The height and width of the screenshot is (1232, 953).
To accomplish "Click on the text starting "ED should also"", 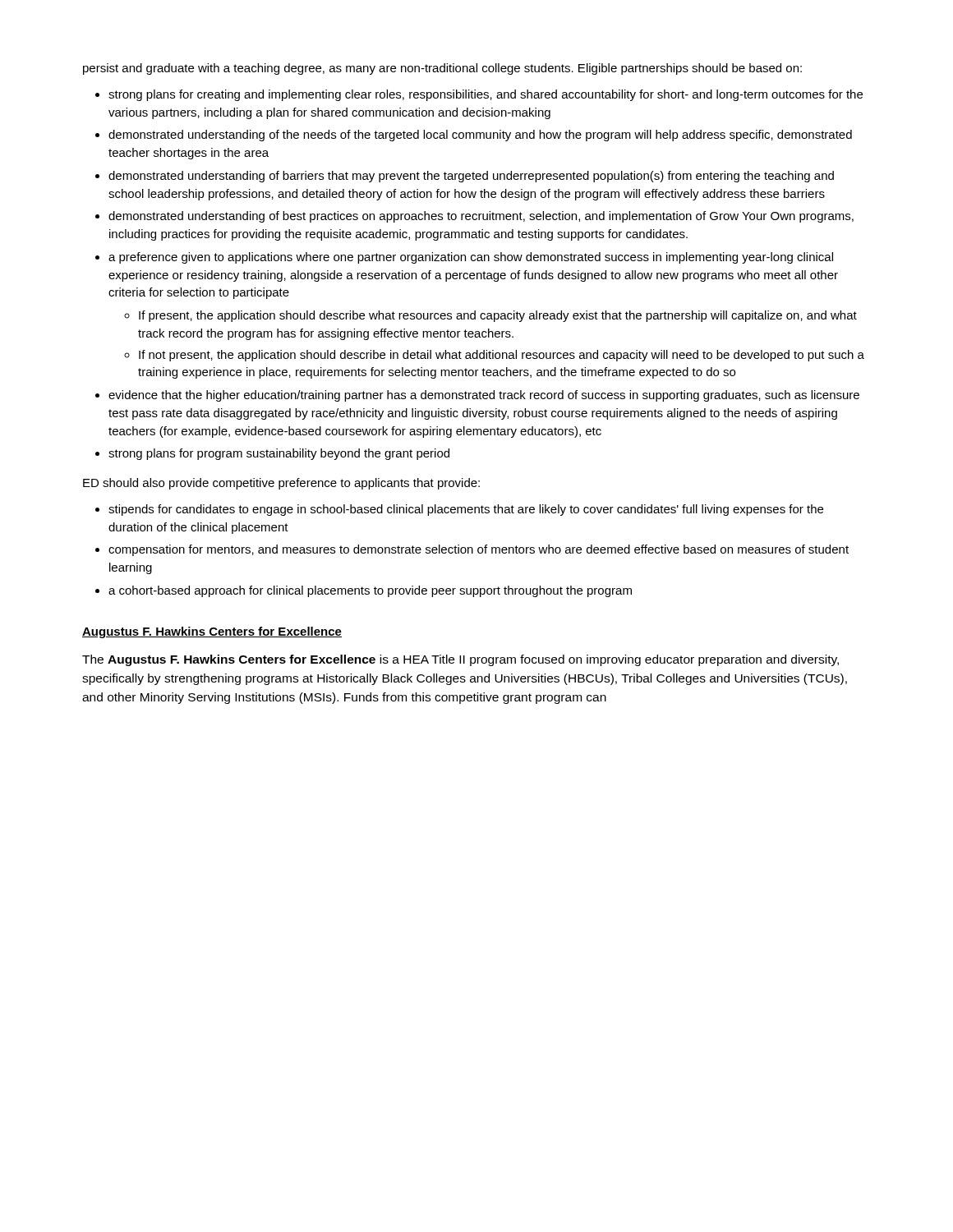I will tap(282, 483).
